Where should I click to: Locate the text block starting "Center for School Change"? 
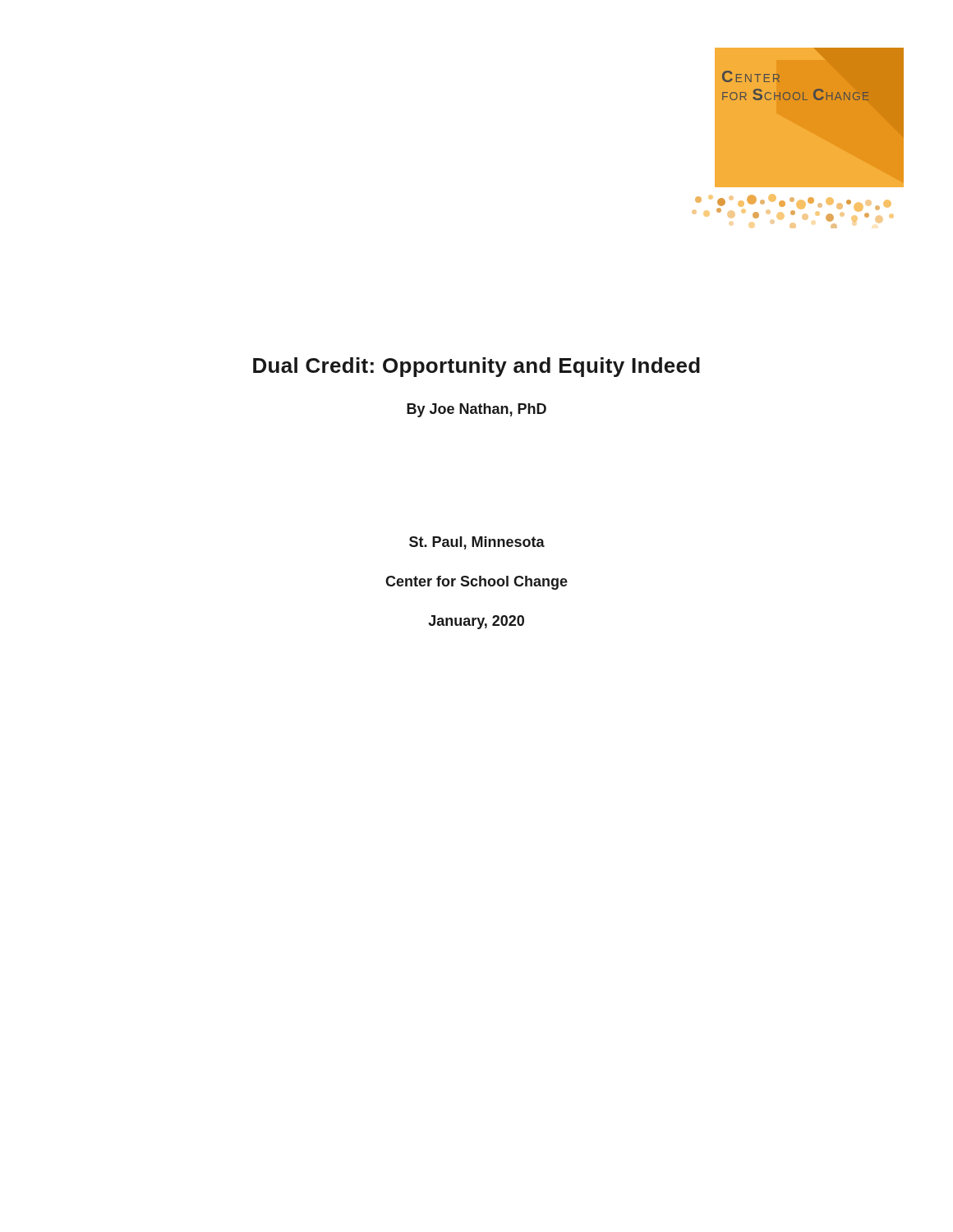[476, 582]
